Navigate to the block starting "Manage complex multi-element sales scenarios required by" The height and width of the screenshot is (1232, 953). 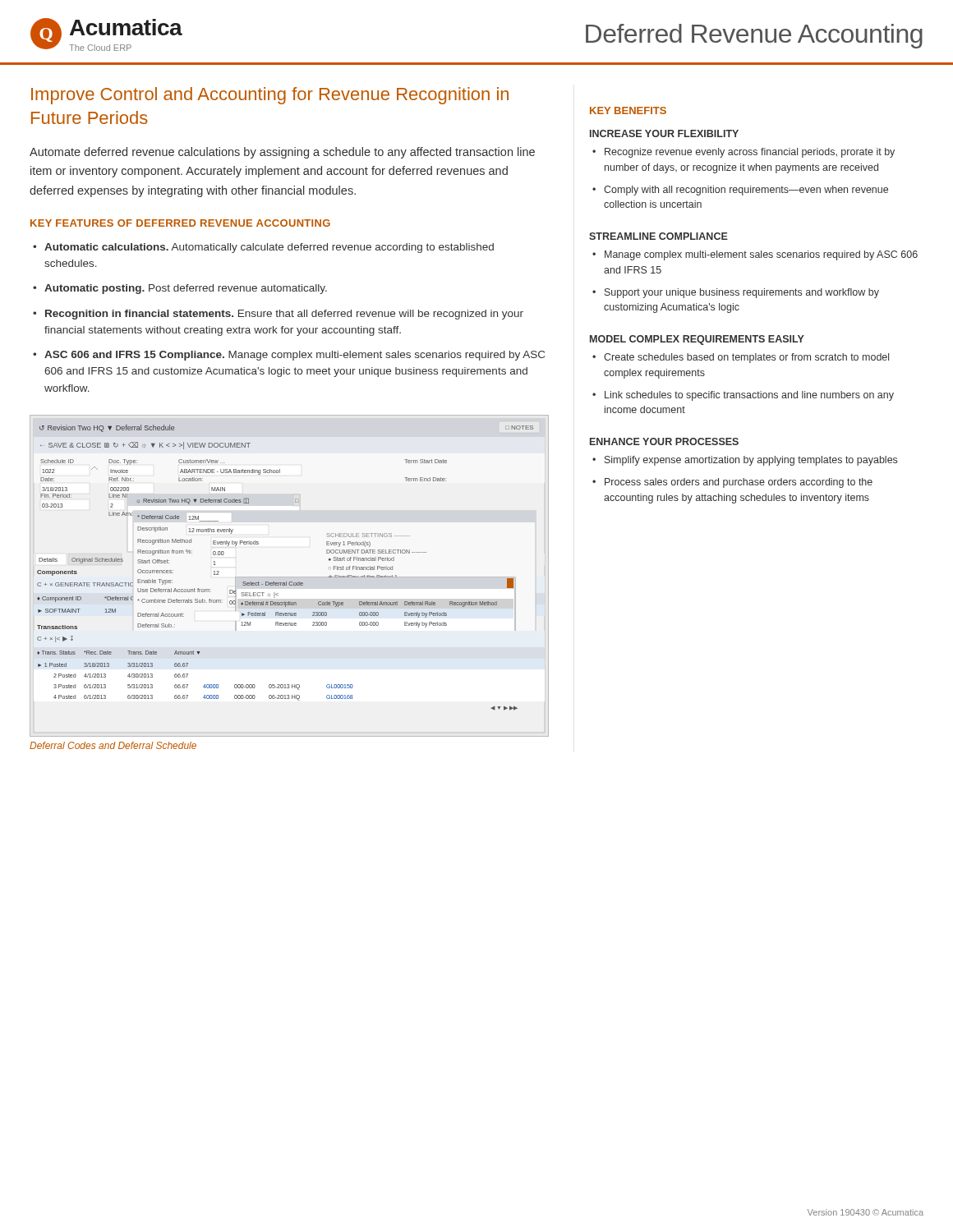click(x=761, y=262)
